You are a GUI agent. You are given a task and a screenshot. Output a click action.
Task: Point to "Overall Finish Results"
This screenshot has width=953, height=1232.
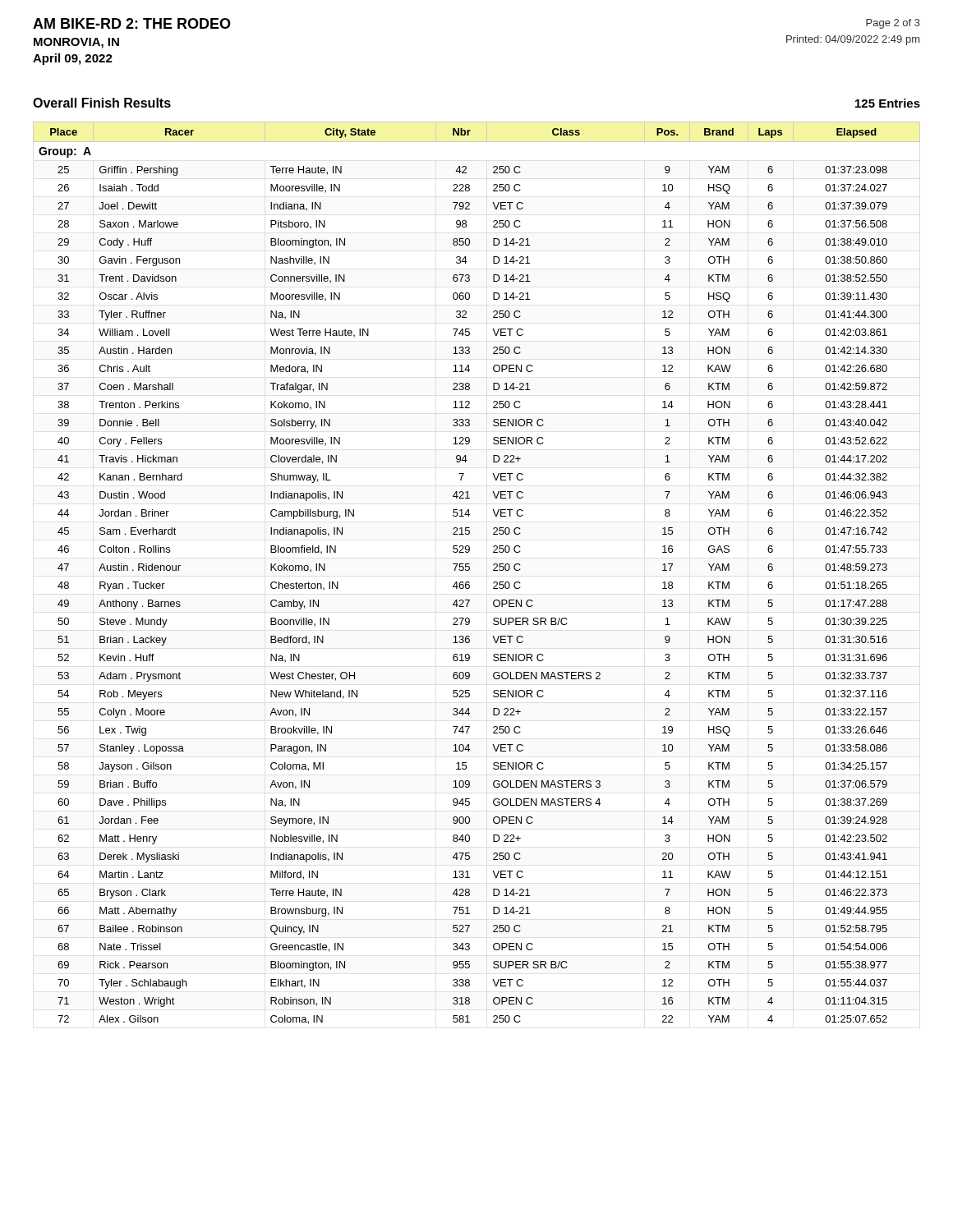pos(102,103)
